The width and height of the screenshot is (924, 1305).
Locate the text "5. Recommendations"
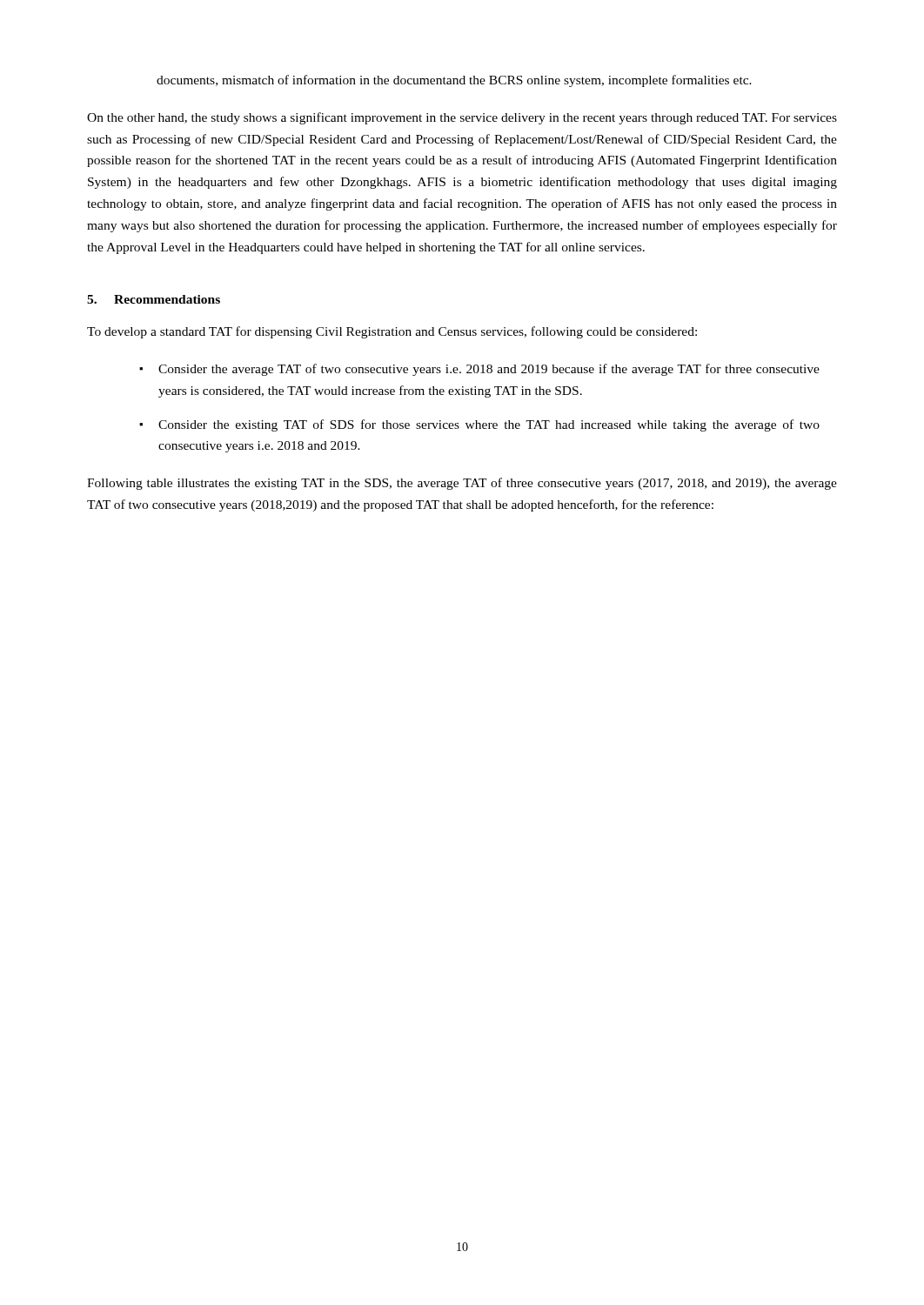pyautogui.click(x=154, y=299)
